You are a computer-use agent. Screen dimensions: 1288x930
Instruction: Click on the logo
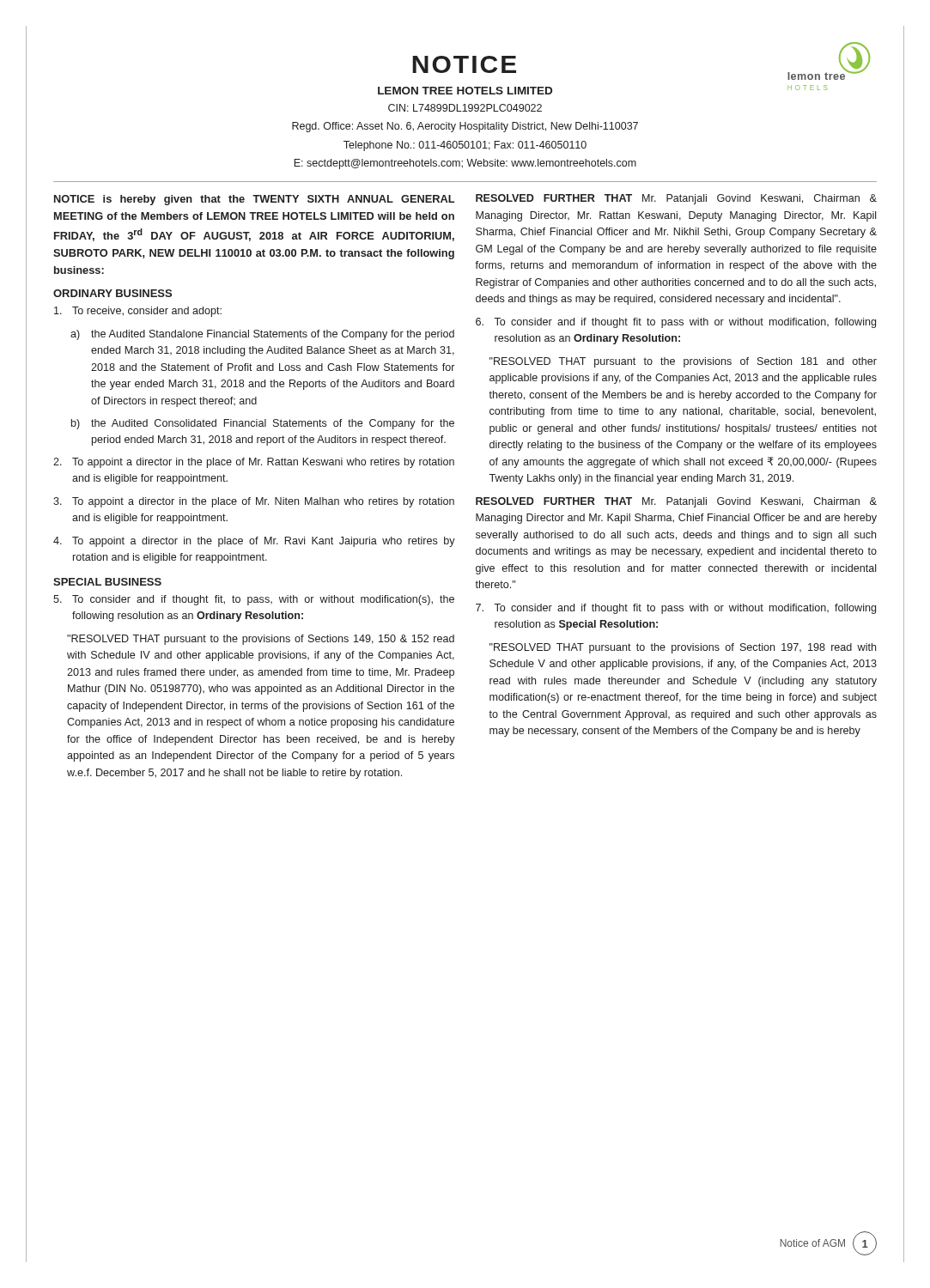(830, 68)
